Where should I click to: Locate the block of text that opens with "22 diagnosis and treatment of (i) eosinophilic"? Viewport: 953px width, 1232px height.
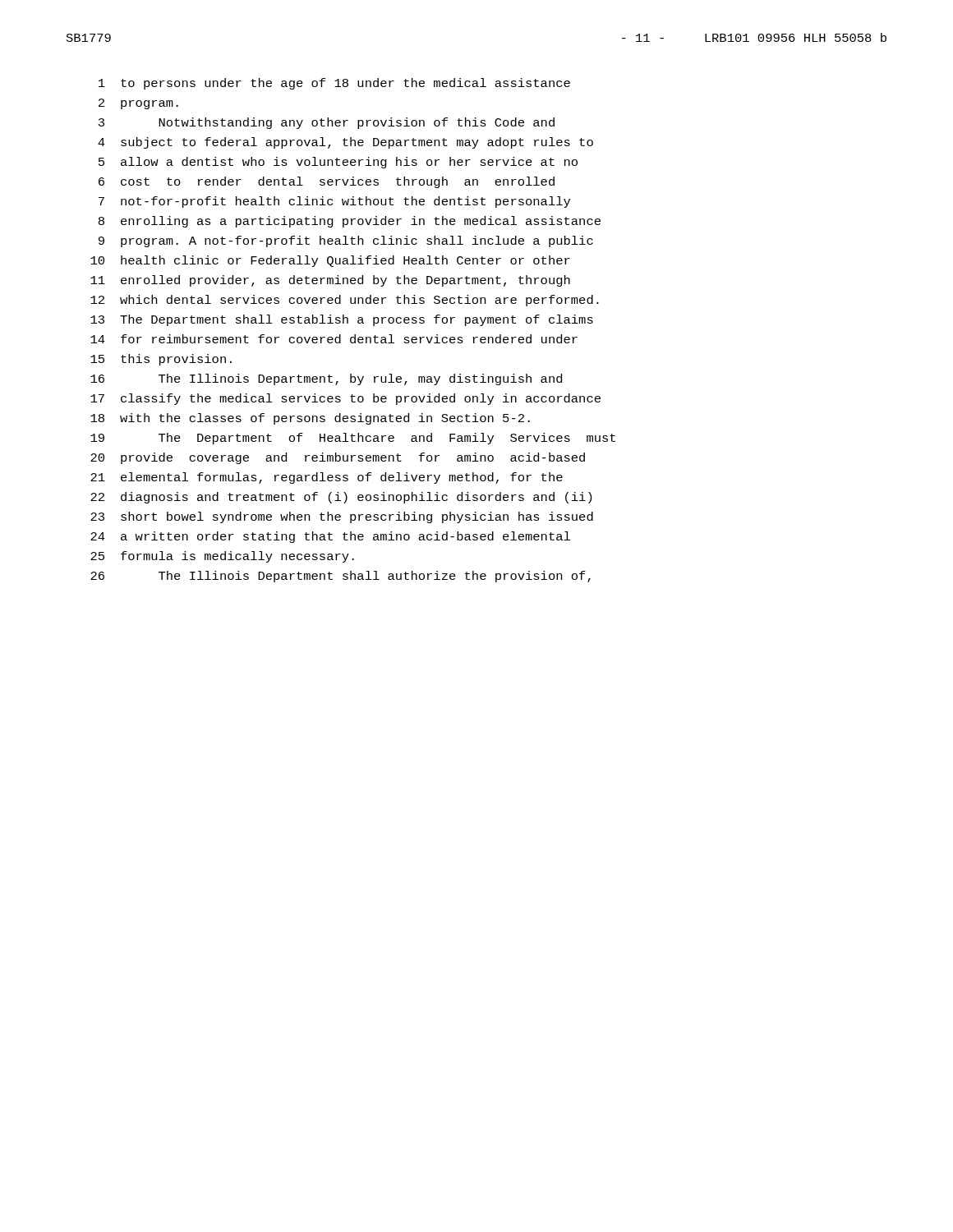point(476,498)
